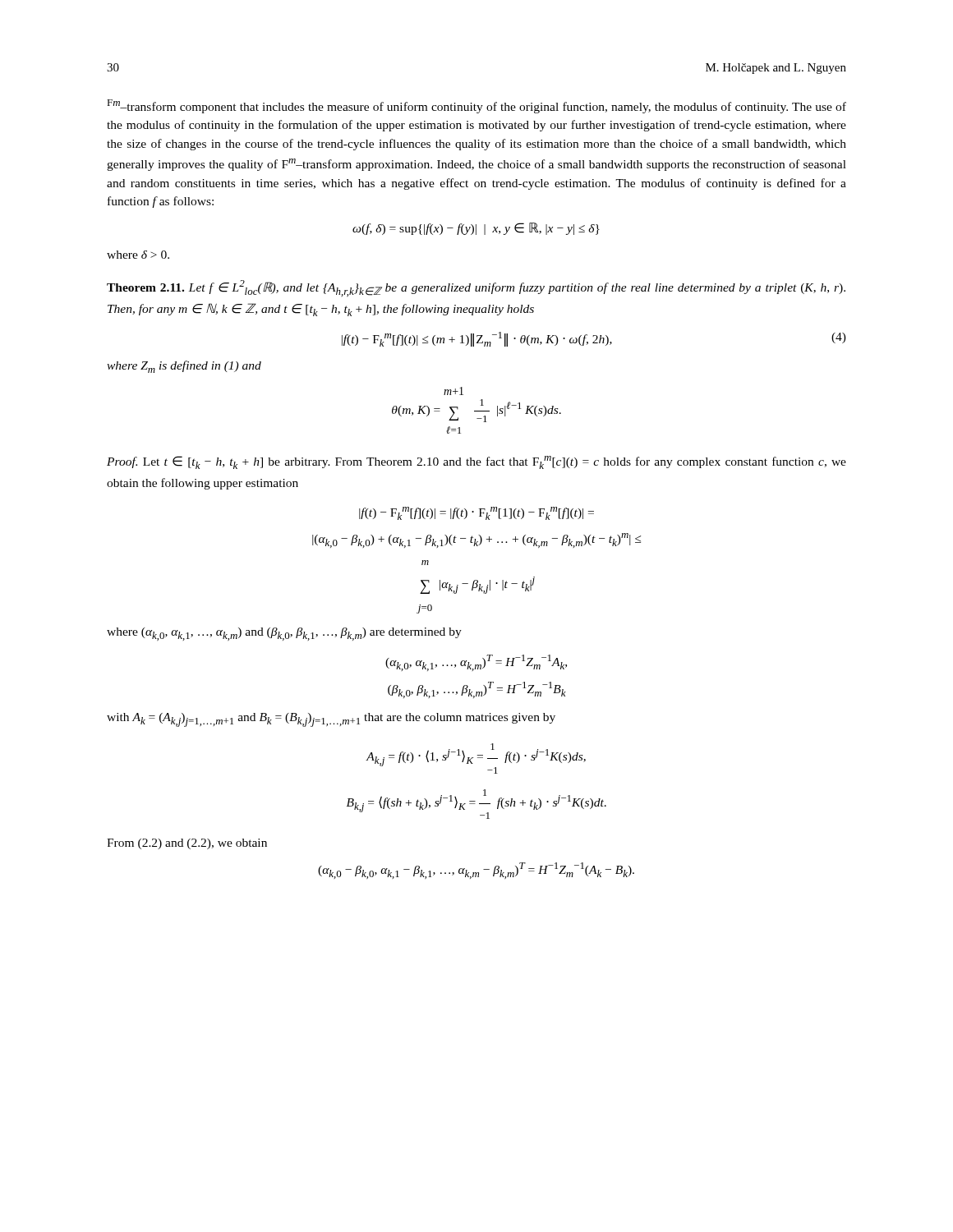Click the passage that begins "with Ak = (Ak,j)j=1,…,m+1 and"

331,718
